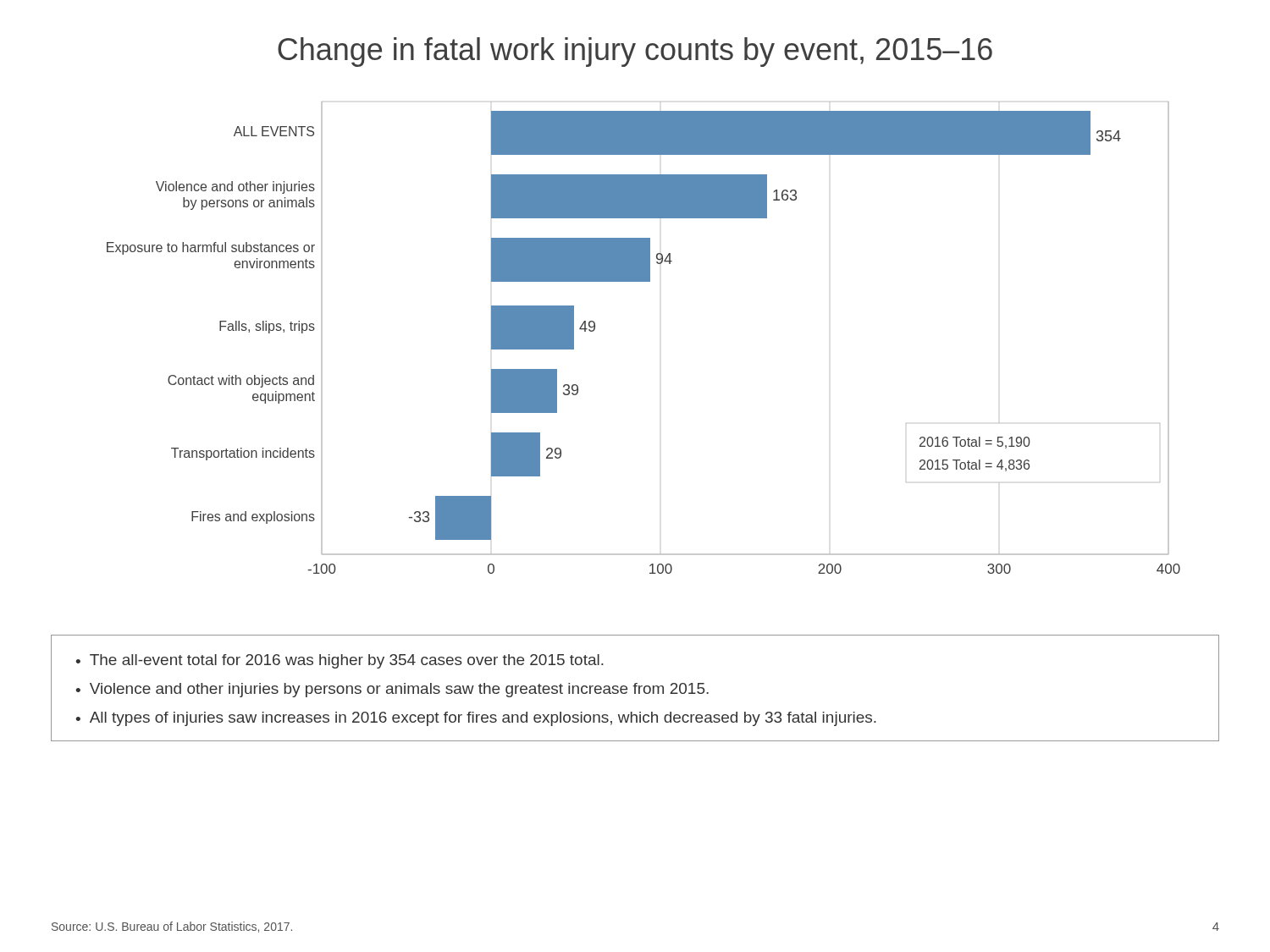Locate the title containing "Change in fatal work injury counts by event,"
This screenshot has width=1270, height=952.
(635, 50)
